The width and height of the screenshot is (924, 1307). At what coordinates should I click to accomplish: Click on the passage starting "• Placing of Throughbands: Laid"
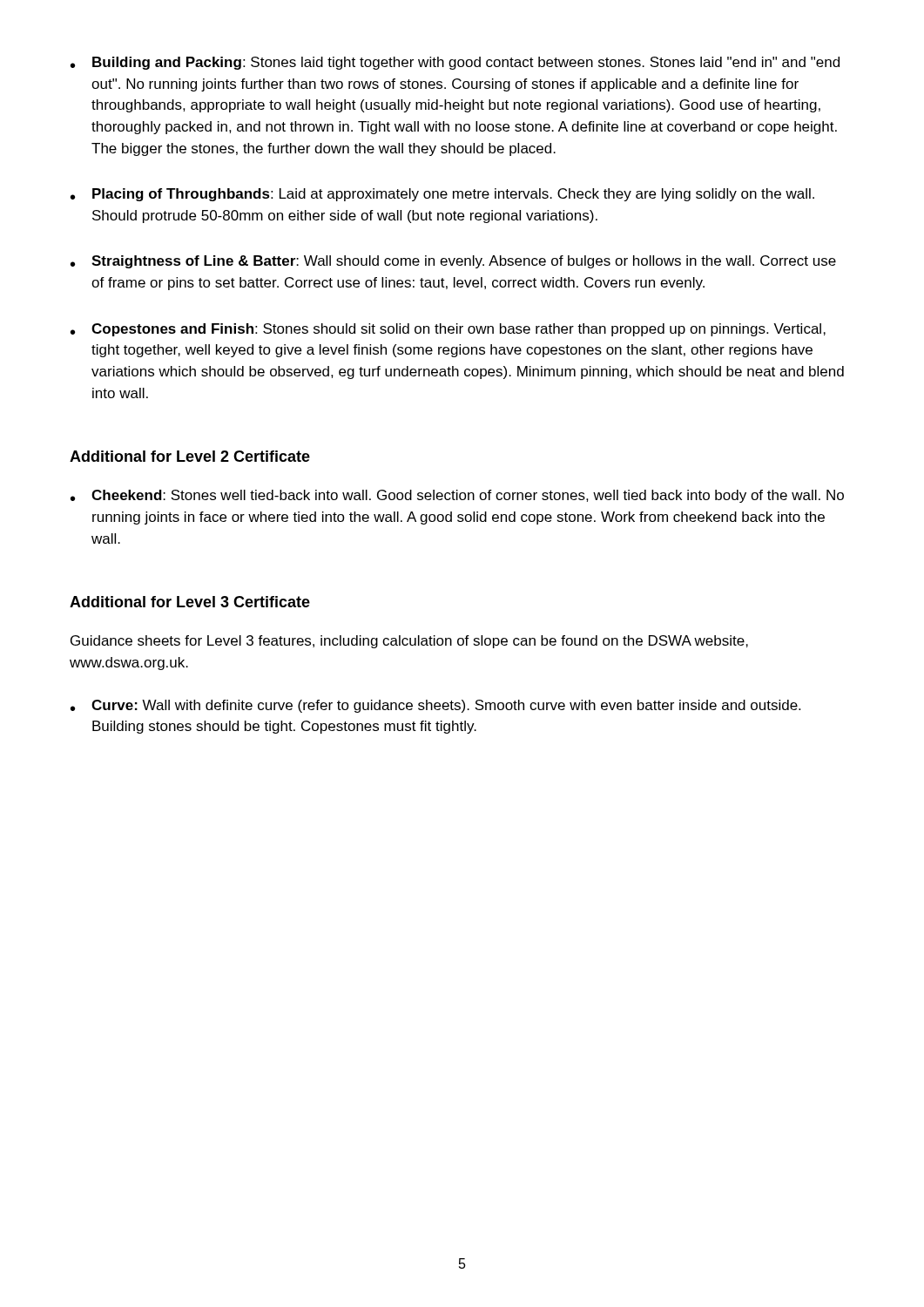[x=458, y=206]
